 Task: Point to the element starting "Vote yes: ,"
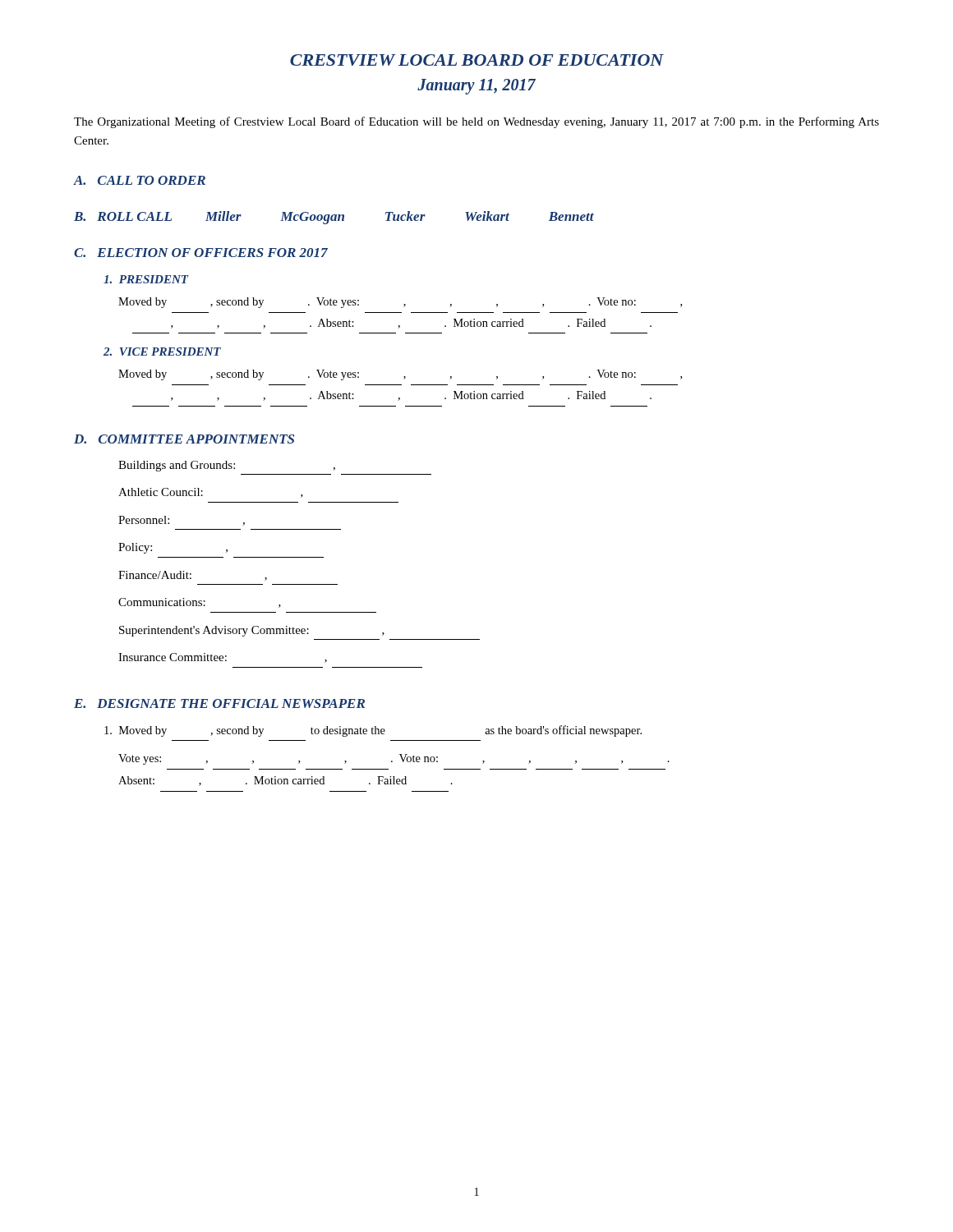(x=394, y=770)
